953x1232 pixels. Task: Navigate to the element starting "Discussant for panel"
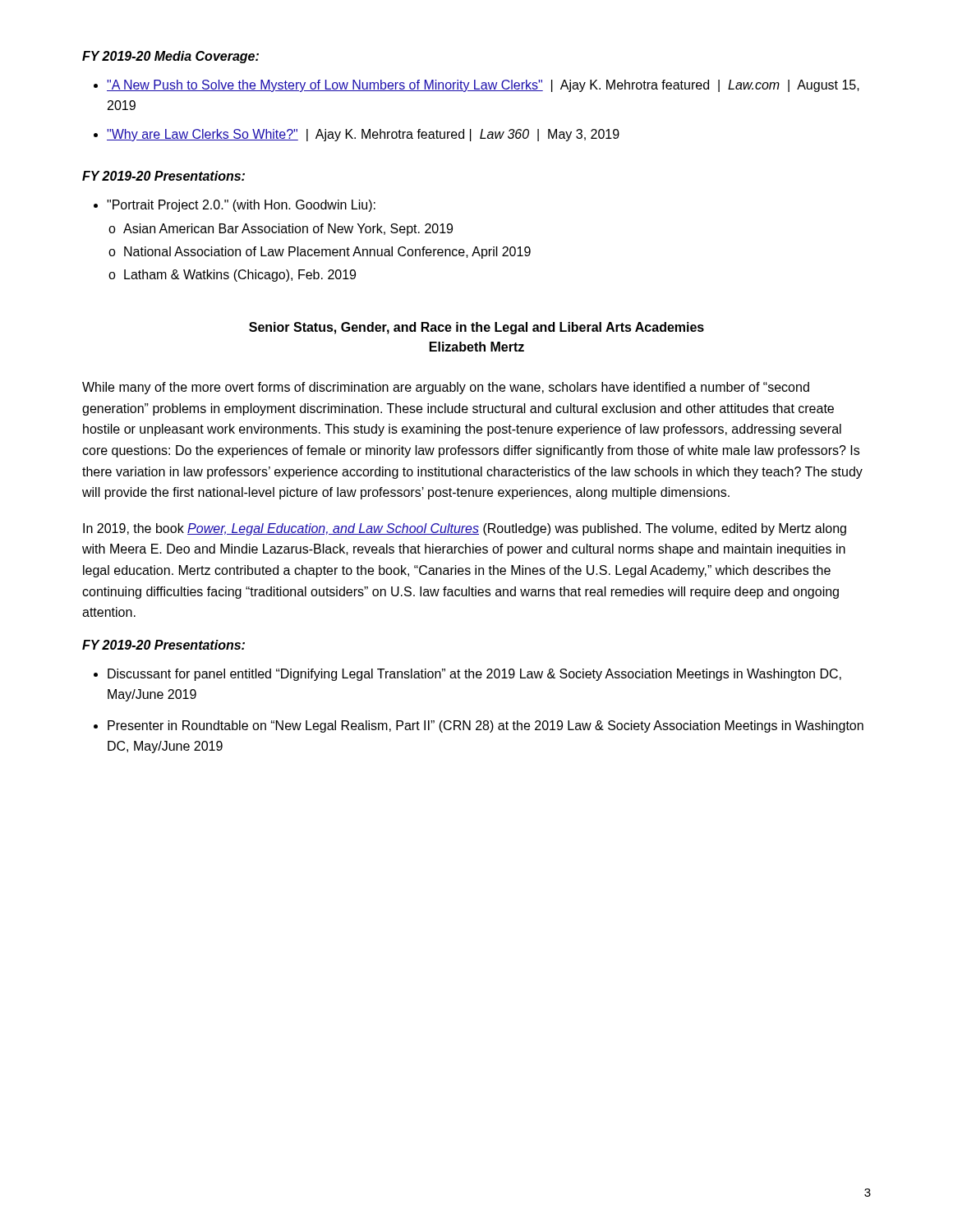click(474, 684)
